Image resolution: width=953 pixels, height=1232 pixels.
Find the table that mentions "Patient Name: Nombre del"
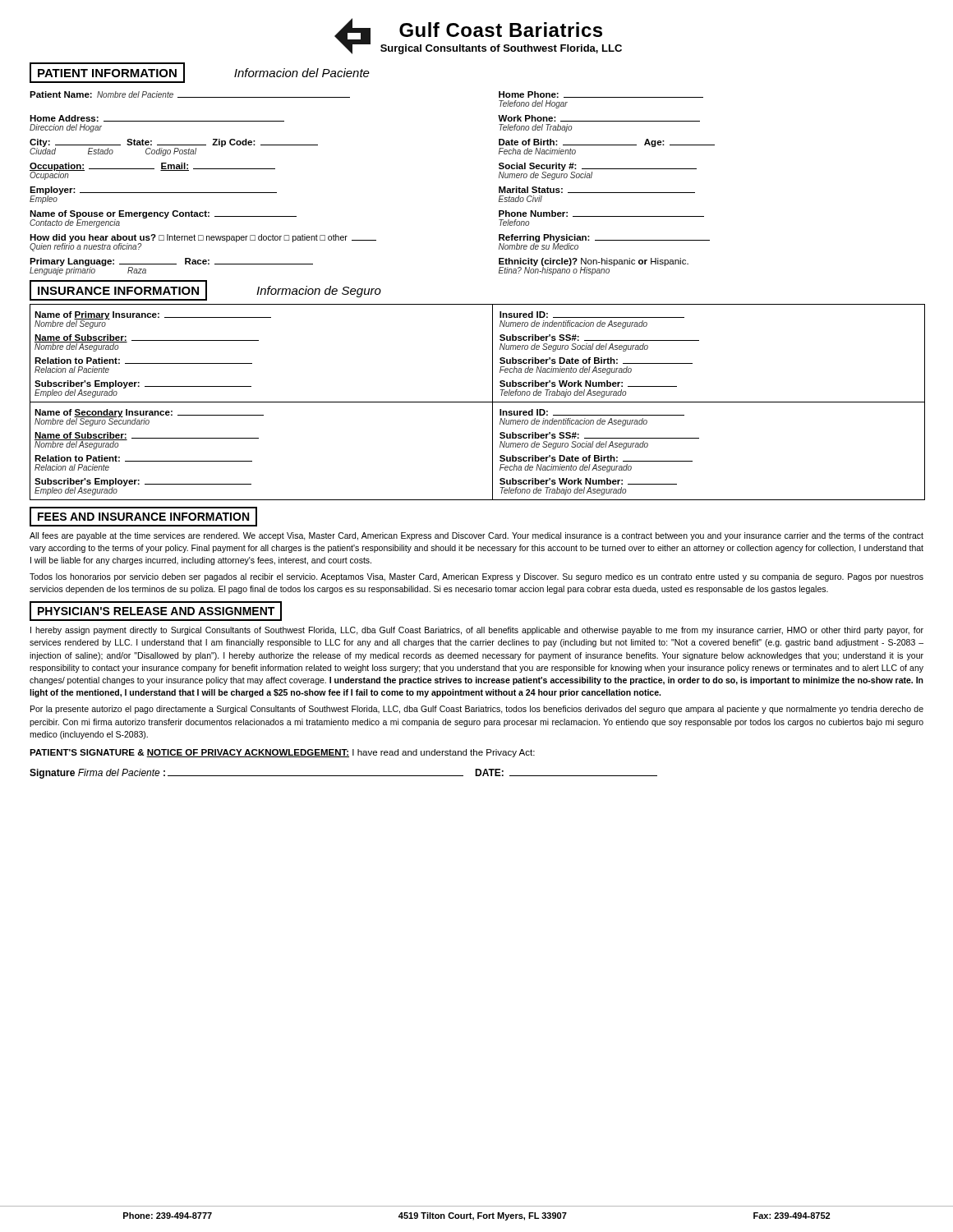coord(476,181)
